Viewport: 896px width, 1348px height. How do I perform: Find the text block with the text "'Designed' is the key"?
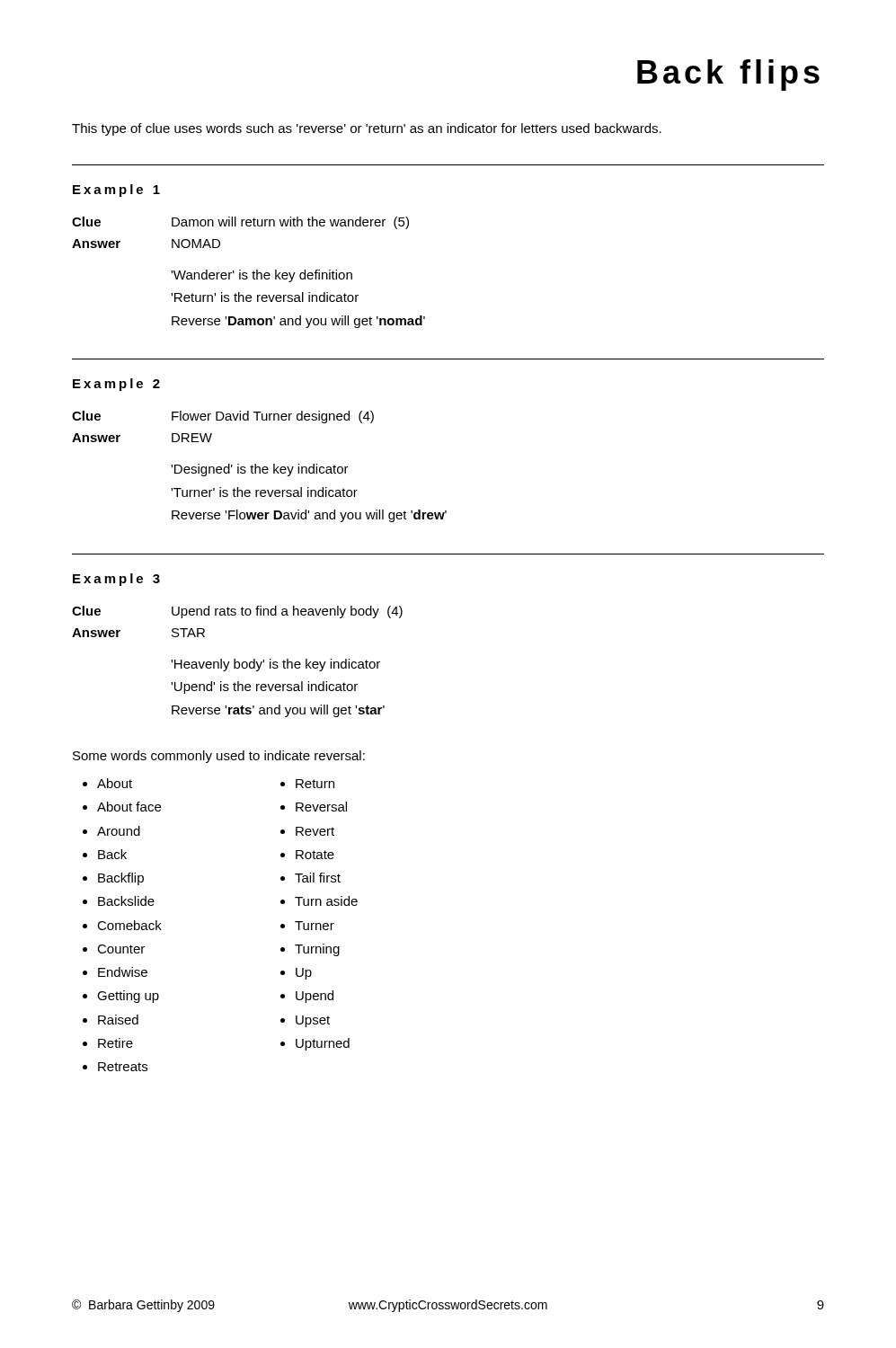coord(309,492)
